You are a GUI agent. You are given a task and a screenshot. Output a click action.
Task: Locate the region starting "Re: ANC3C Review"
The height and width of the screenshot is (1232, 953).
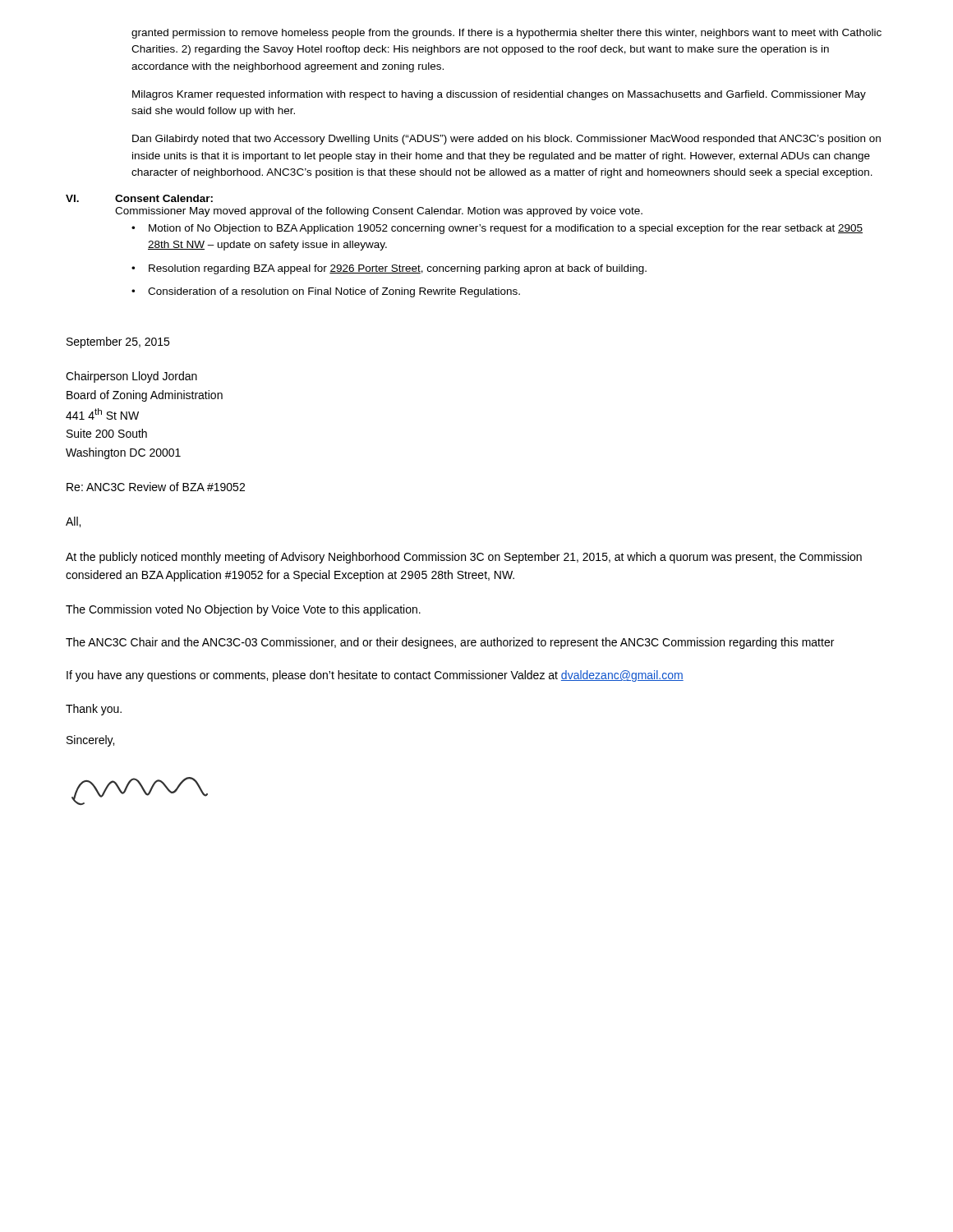156,487
